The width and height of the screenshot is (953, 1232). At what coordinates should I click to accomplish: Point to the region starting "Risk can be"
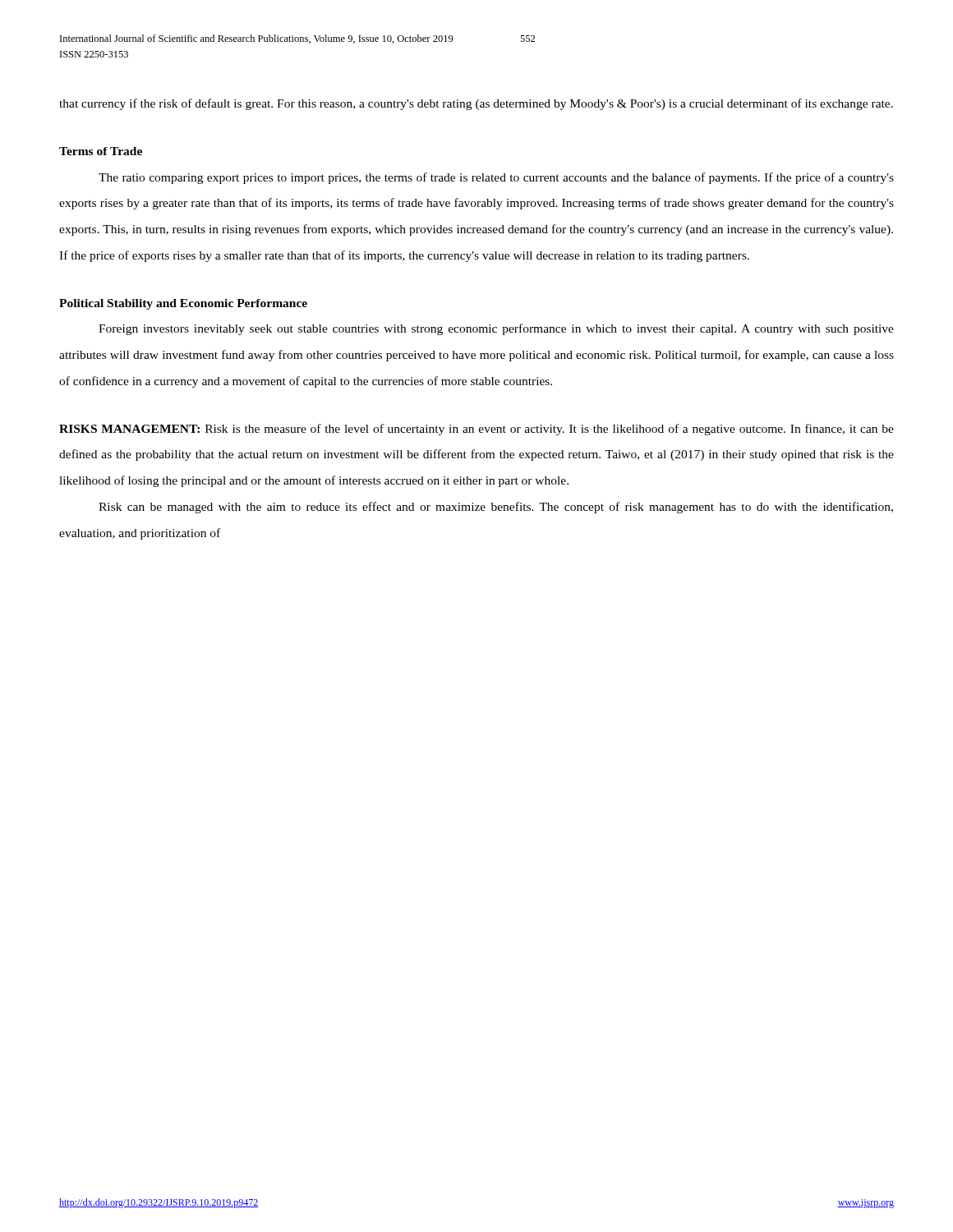click(476, 519)
